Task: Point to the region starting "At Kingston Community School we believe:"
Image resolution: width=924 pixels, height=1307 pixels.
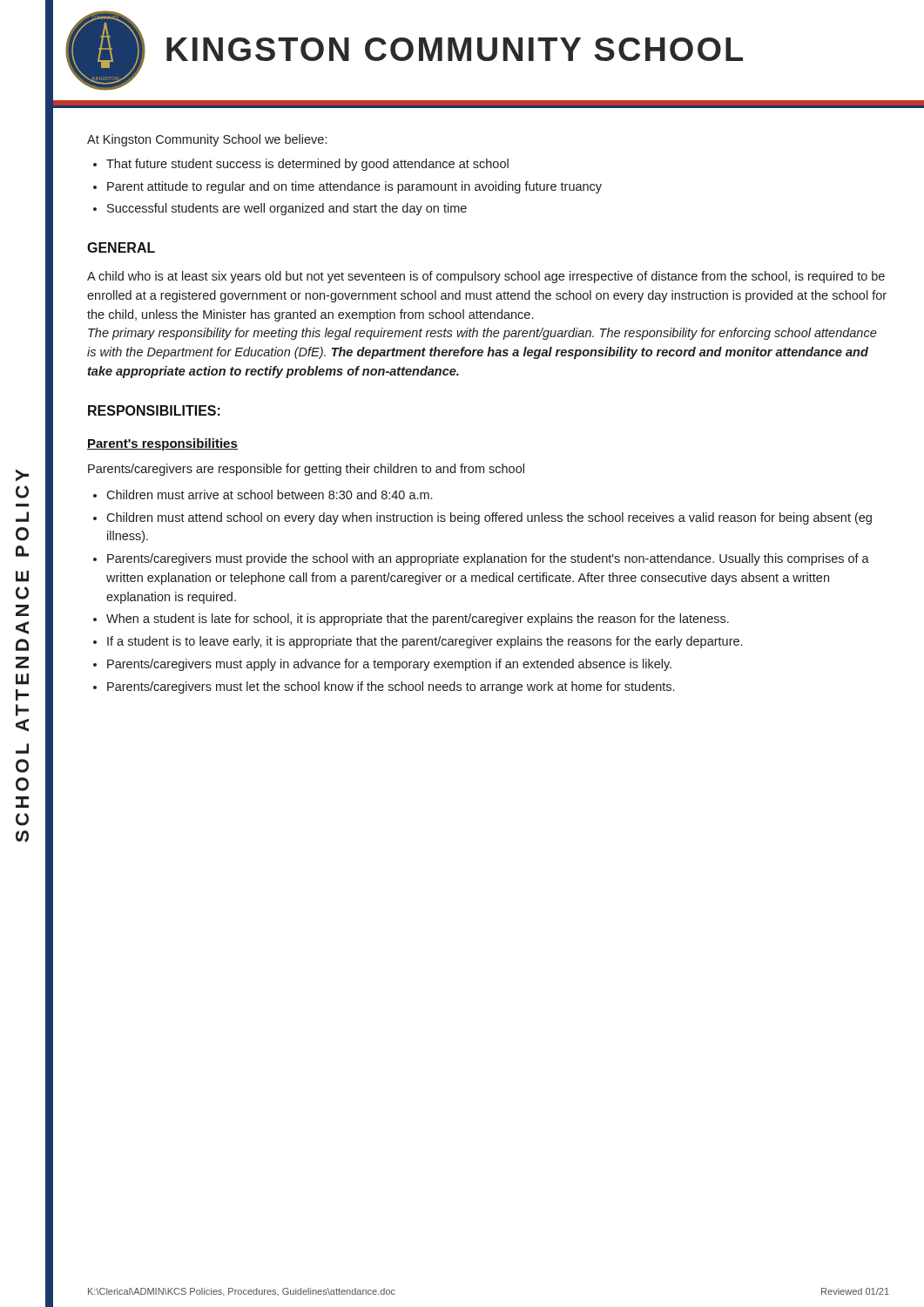Action: (207, 139)
